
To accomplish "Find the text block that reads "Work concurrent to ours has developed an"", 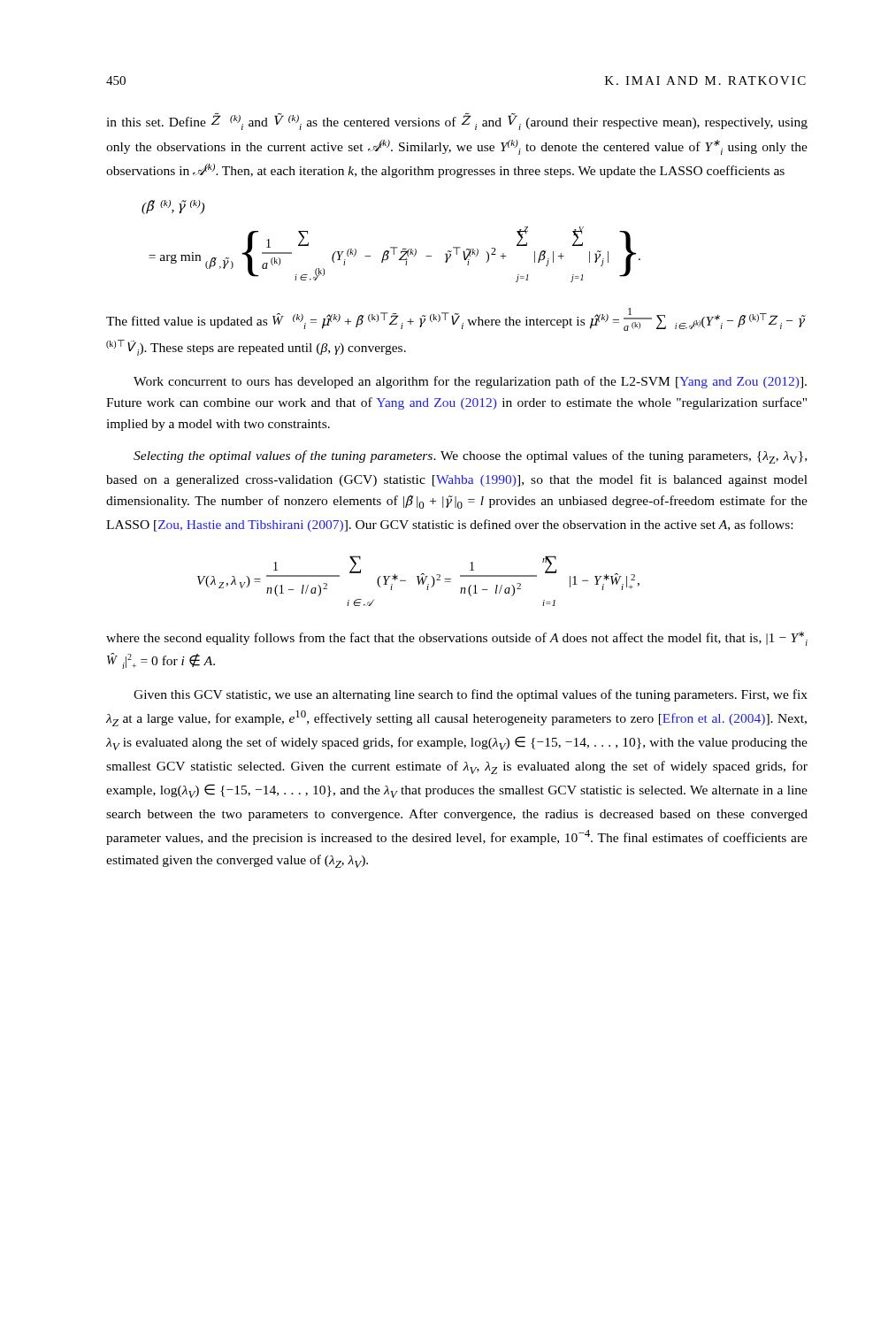I will [457, 402].
